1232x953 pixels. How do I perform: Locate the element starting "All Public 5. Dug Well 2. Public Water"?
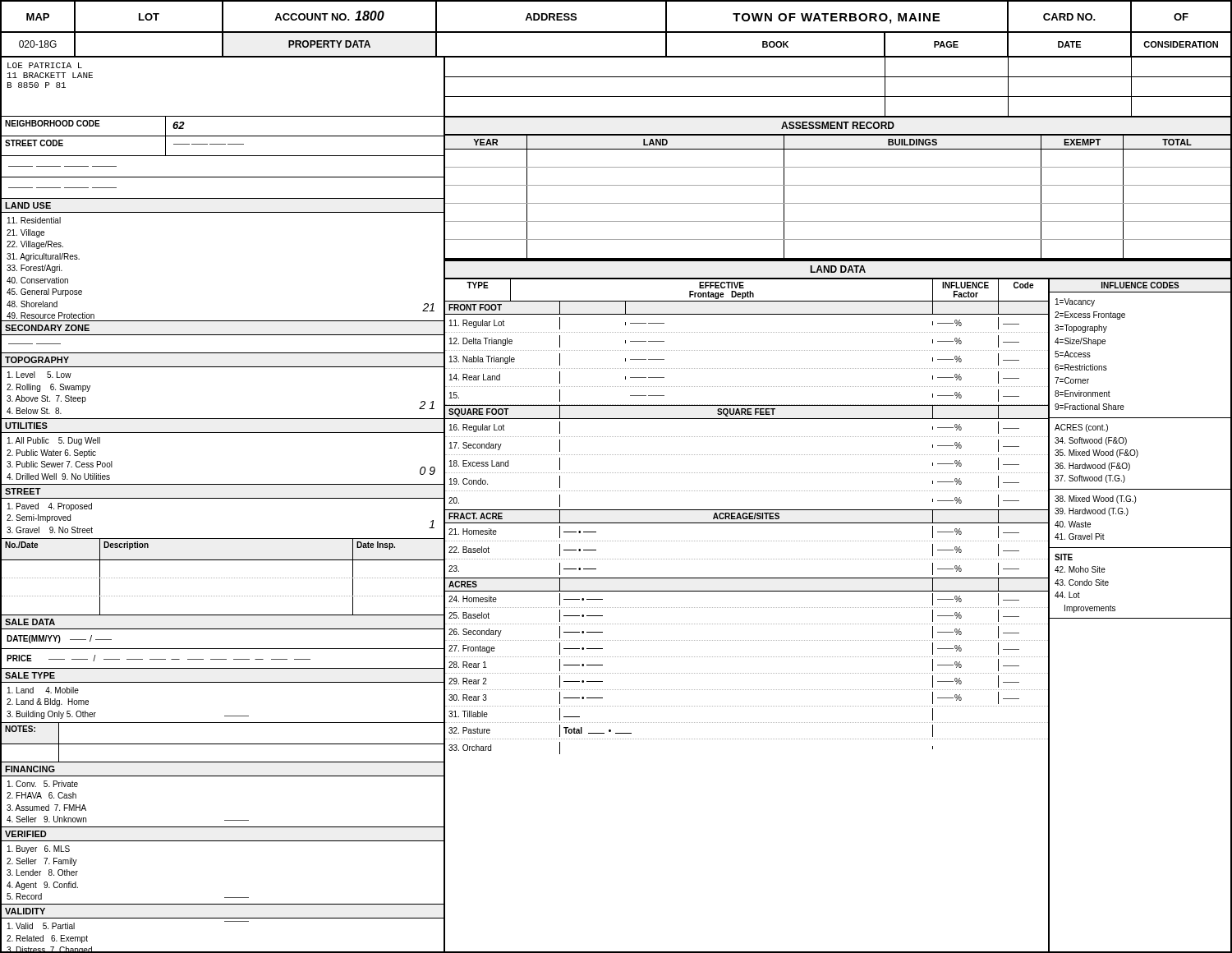pyautogui.click(x=29, y=441)
